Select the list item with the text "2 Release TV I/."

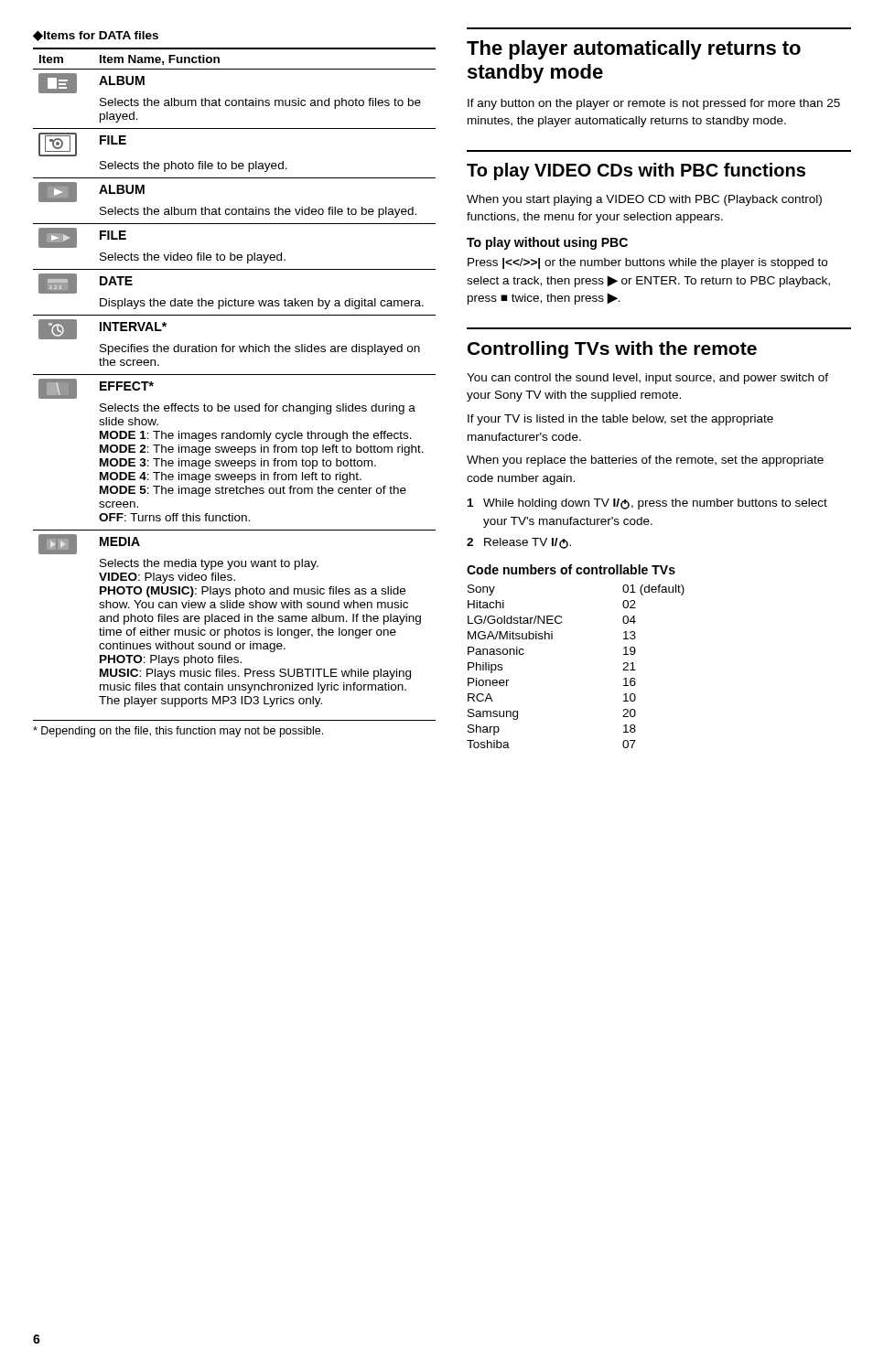519,543
